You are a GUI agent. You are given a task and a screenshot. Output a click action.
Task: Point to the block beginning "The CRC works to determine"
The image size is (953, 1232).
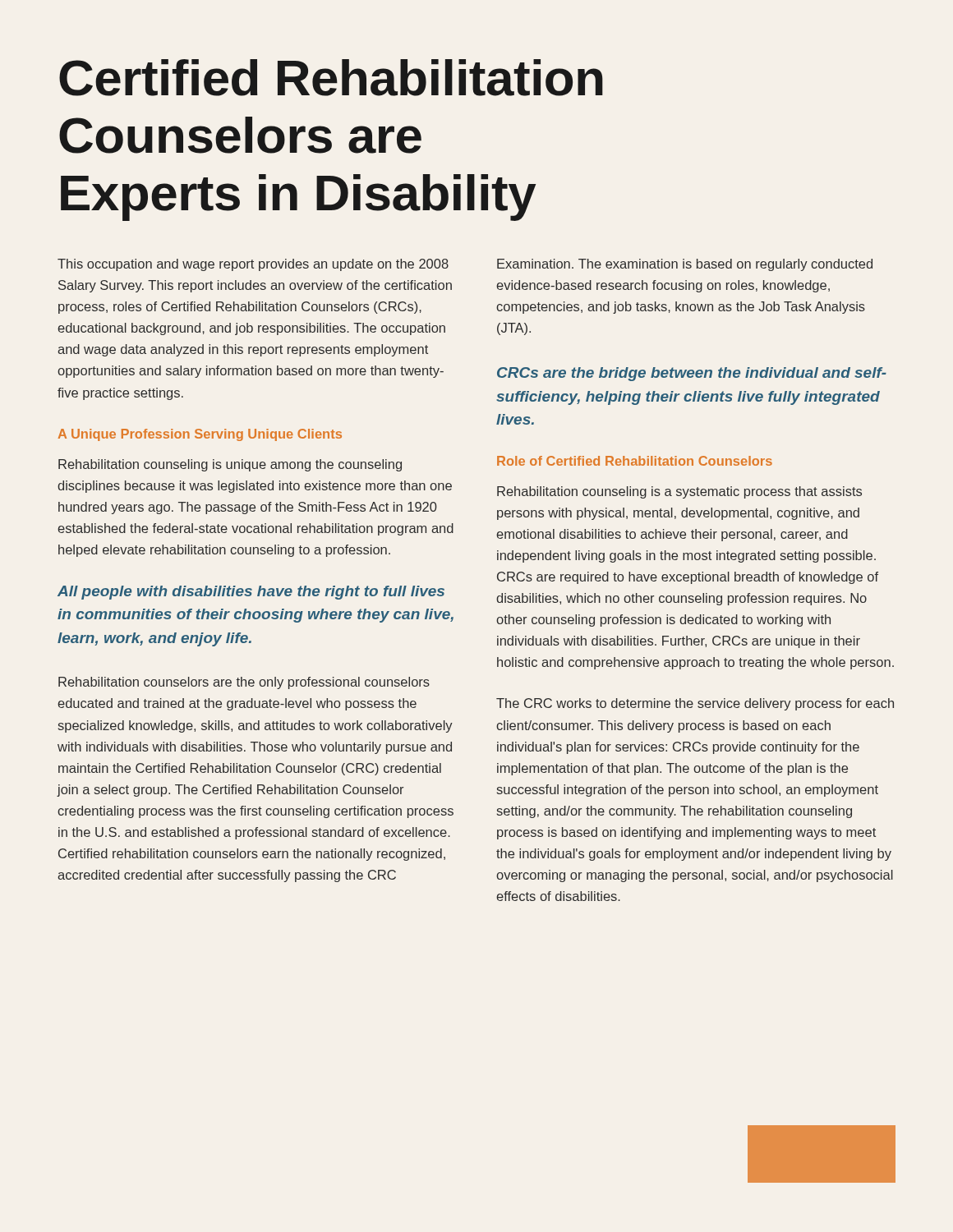(695, 800)
